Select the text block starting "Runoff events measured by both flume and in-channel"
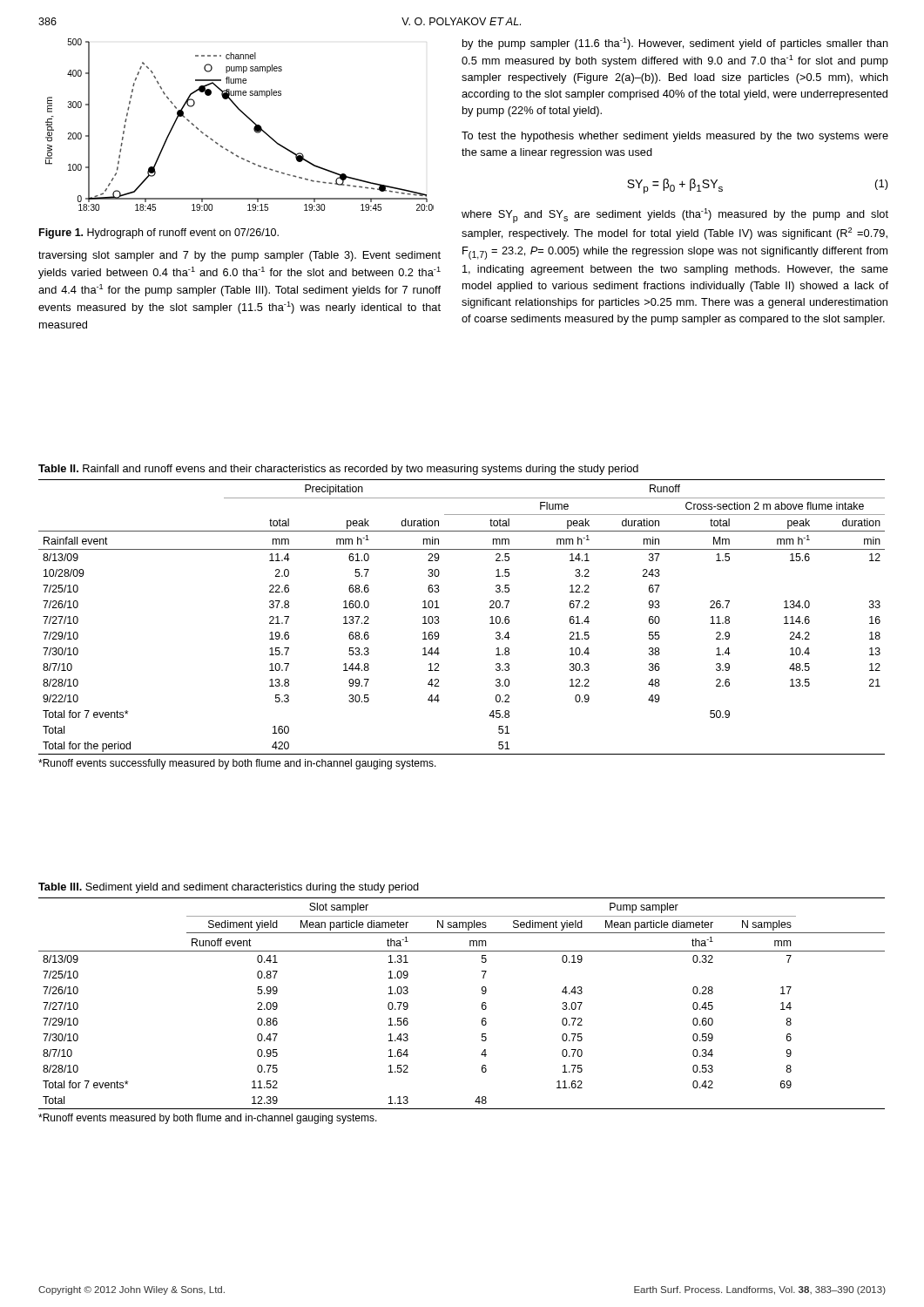The image size is (924, 1307). click(x=208, y=1118)
